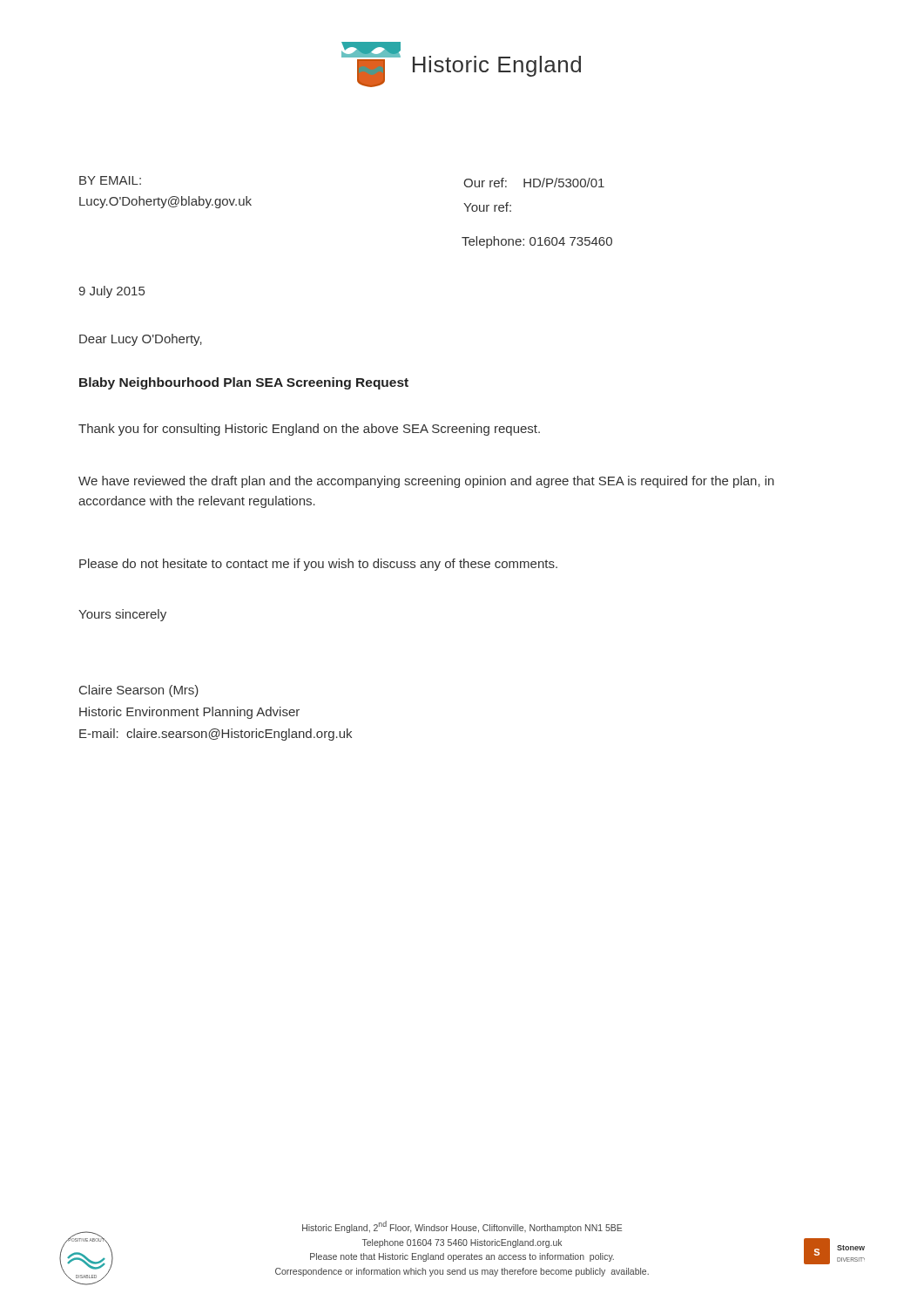Select the text block with the text "Our ref: HD/P/5300/01"
This screenshot has height=1307, width=924.
[x=534, y=183]
